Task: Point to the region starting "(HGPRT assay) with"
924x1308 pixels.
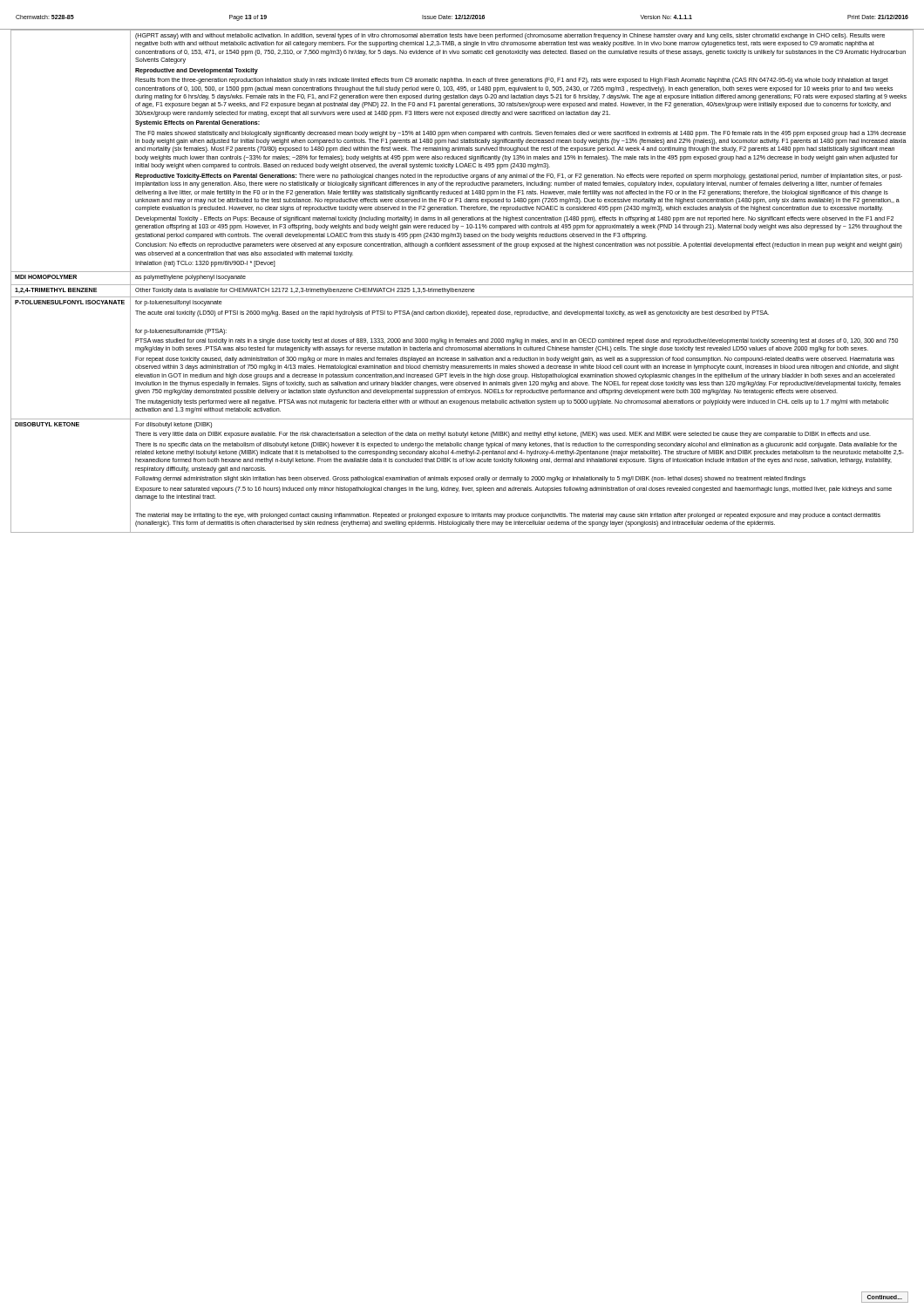Action: [x=522, y=150]
